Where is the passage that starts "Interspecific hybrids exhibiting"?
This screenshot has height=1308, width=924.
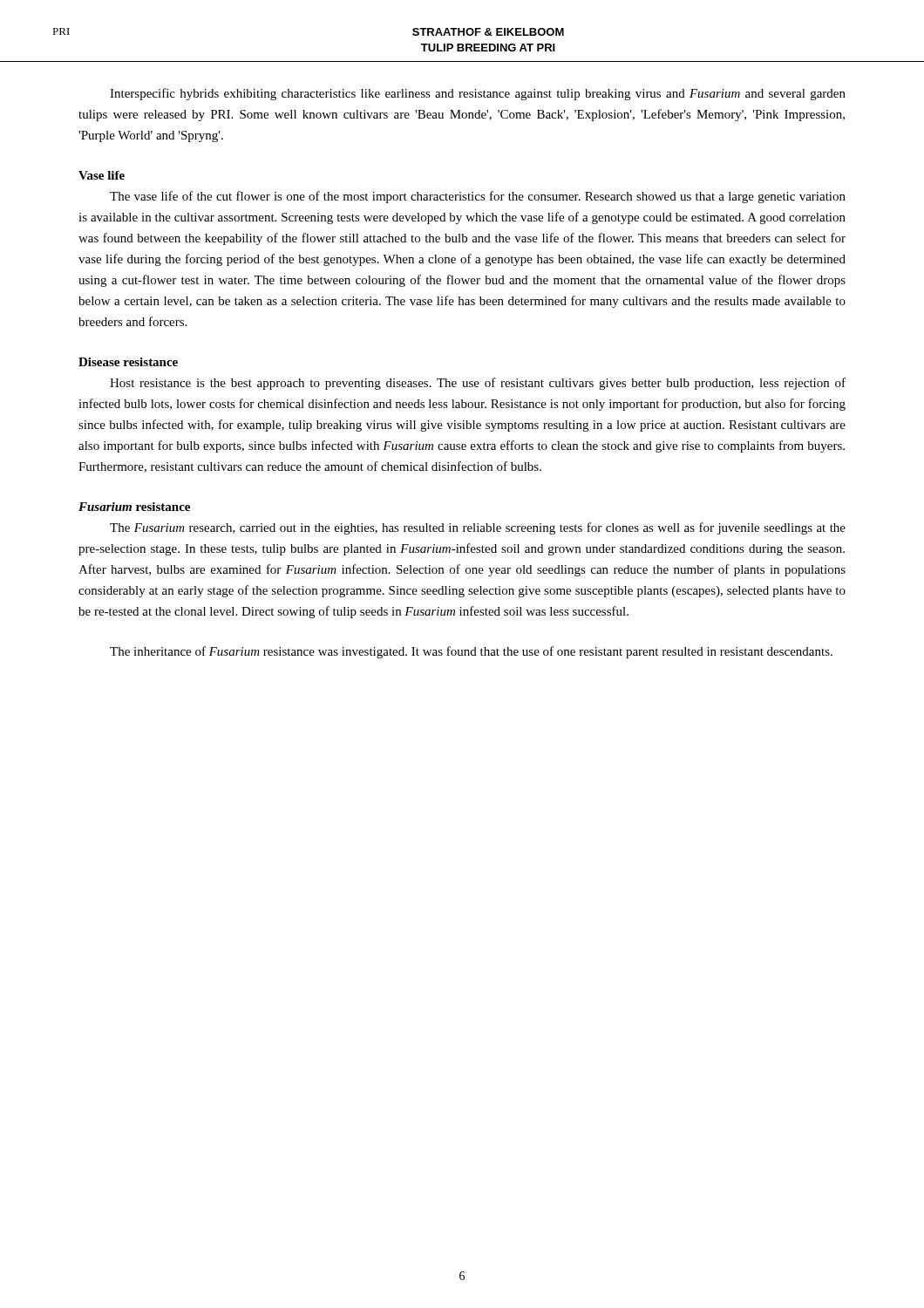click(462, 114)
